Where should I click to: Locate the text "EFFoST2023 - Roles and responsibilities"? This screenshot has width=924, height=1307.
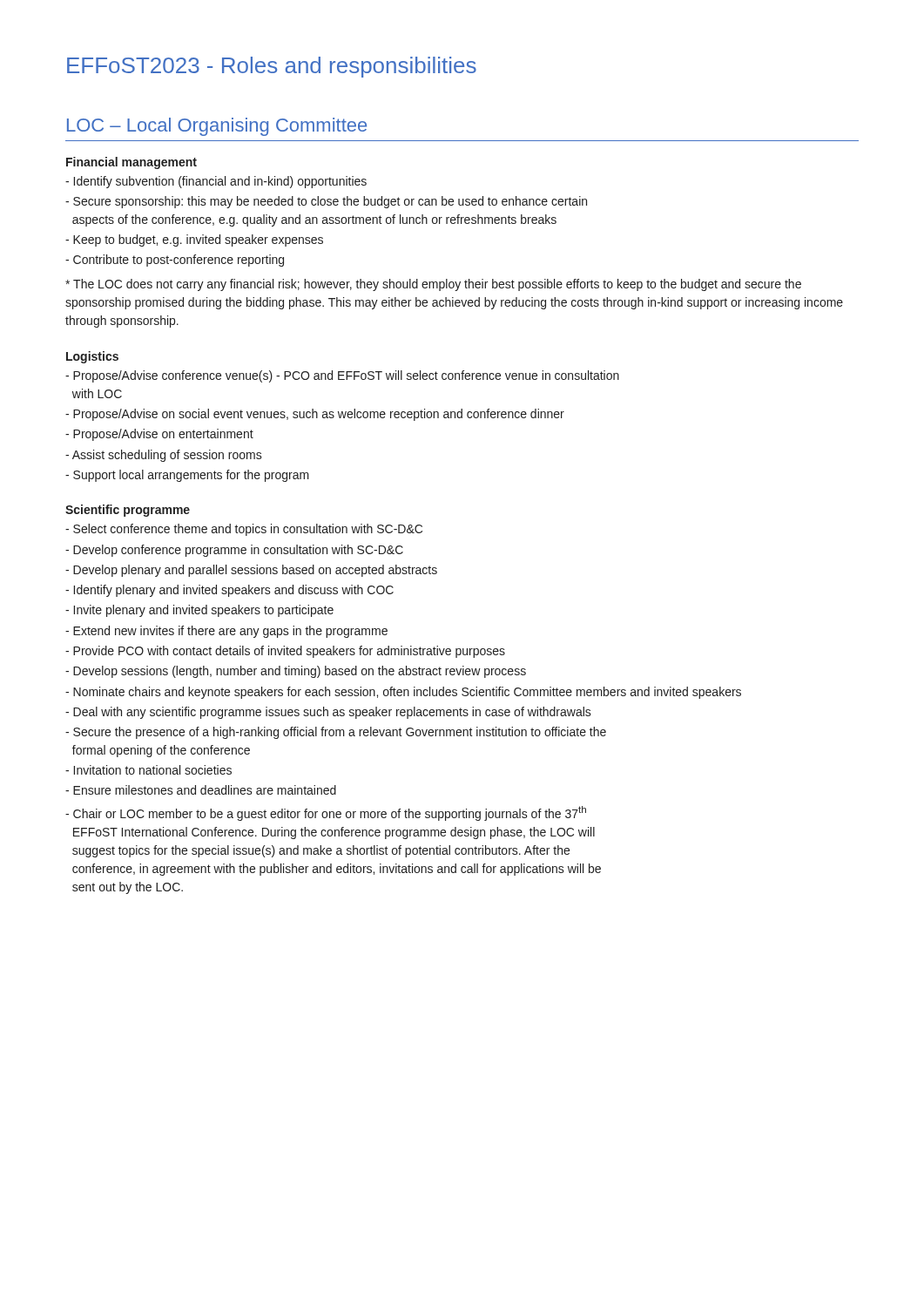coord(462,66)
